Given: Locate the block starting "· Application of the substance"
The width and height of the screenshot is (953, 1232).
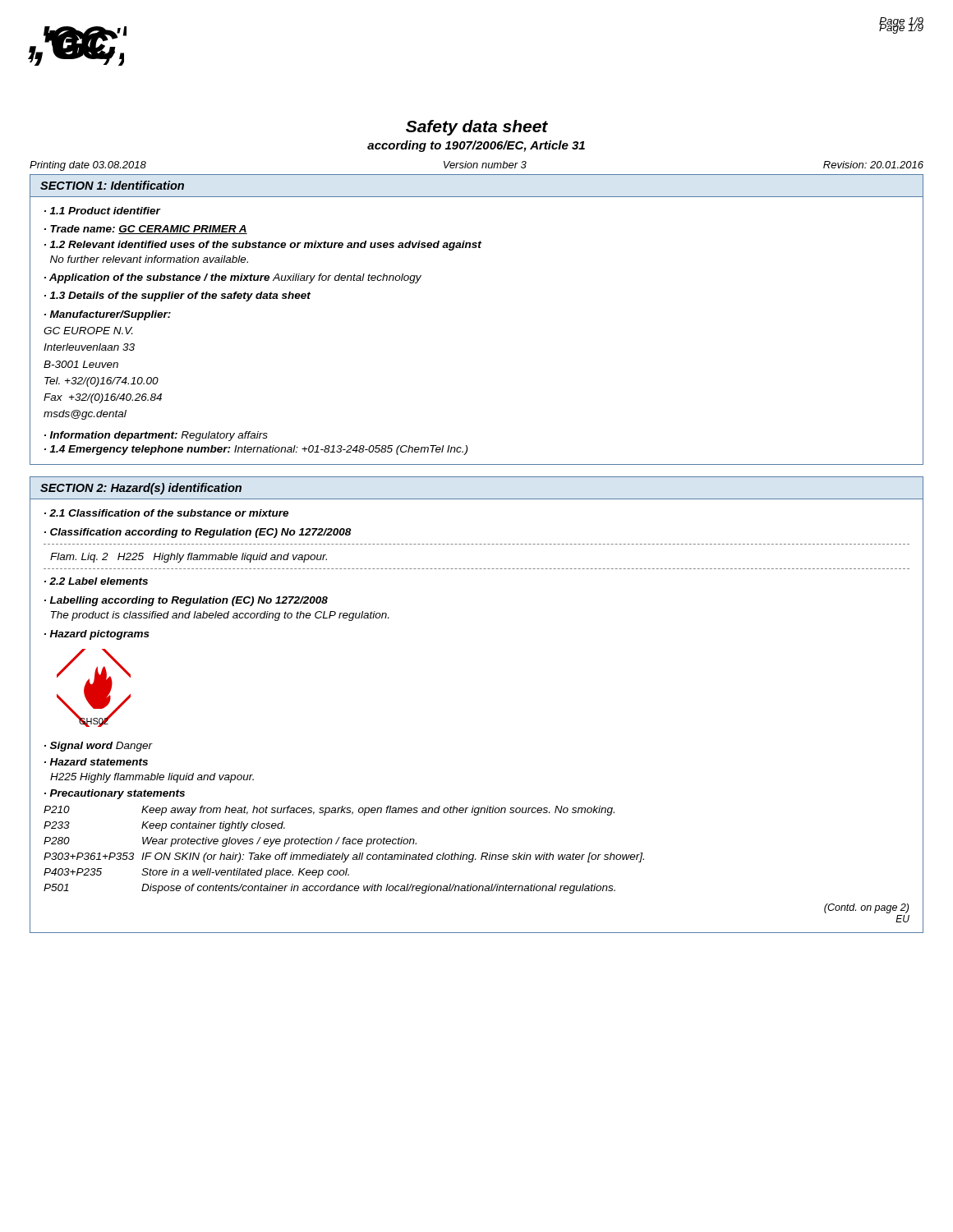Looking at the screenshot, I should click(x=232, y=277).
